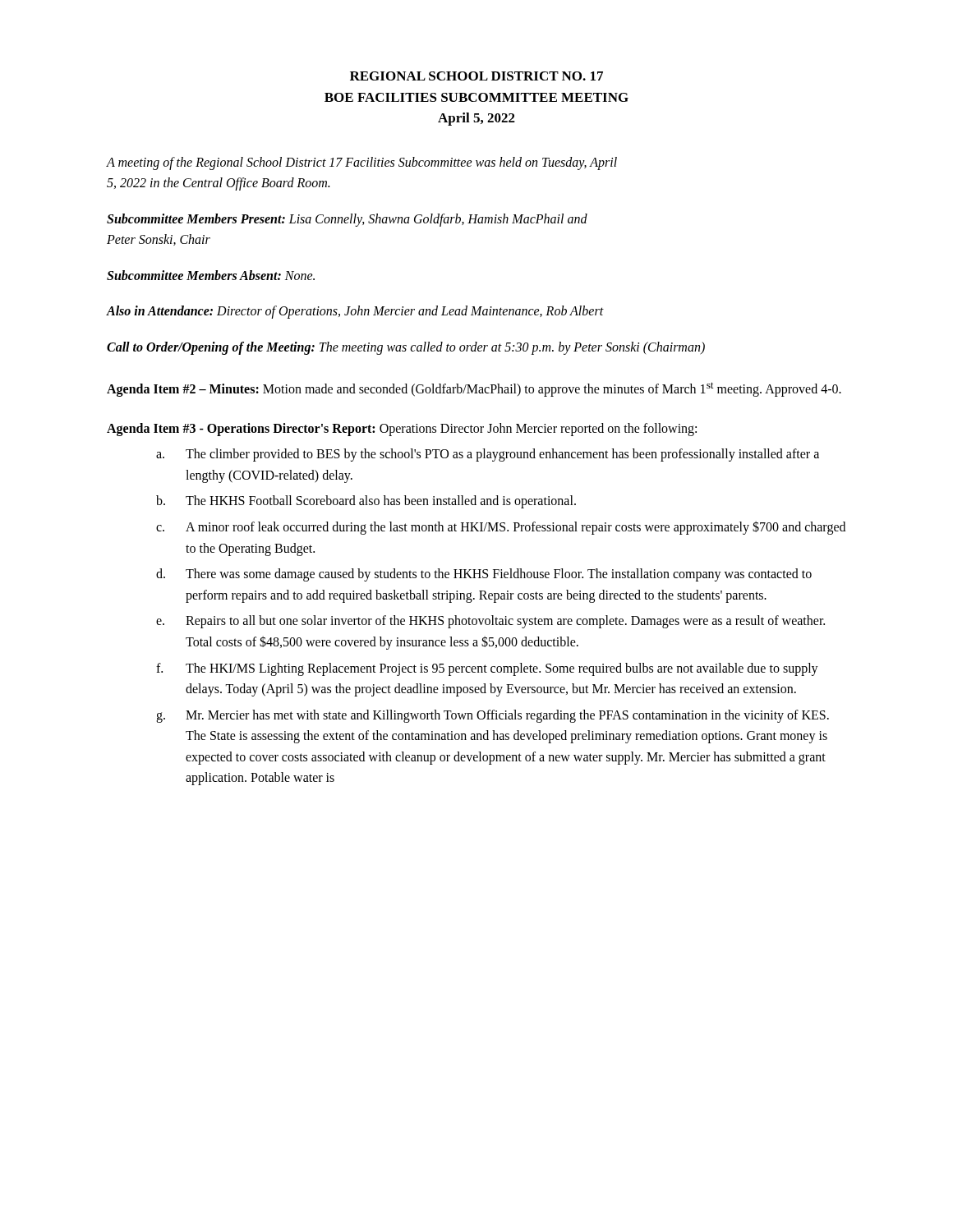Find the text with the text "Subcommittee Members Absent: None."
The image size is (953, 1232).
[x=211, y=275]
